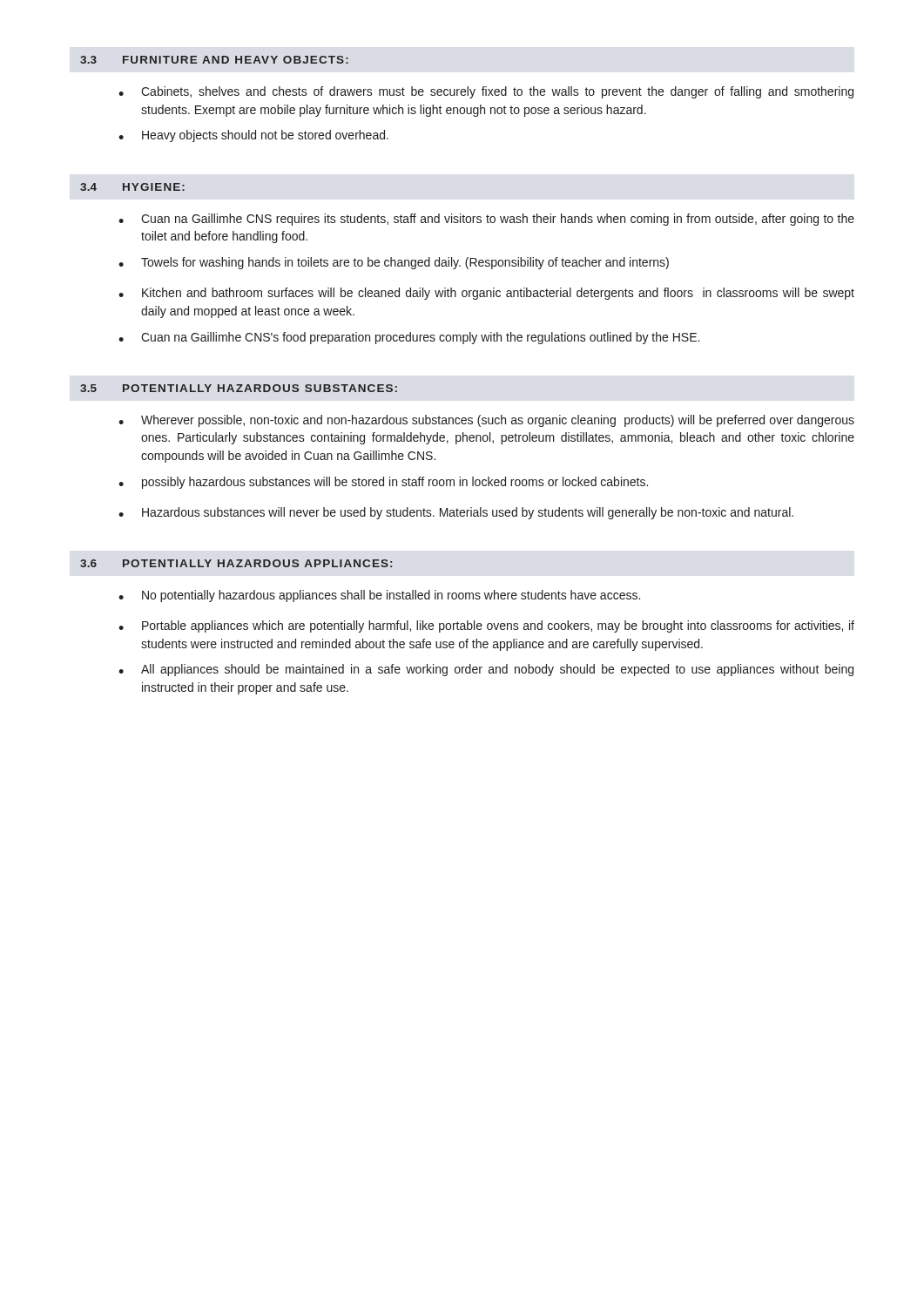This screenshot has width=924, height=1307.
Task: Select the text starting "• possibly hazardous substances will be stored in"
Action: (x=486, y=484)
